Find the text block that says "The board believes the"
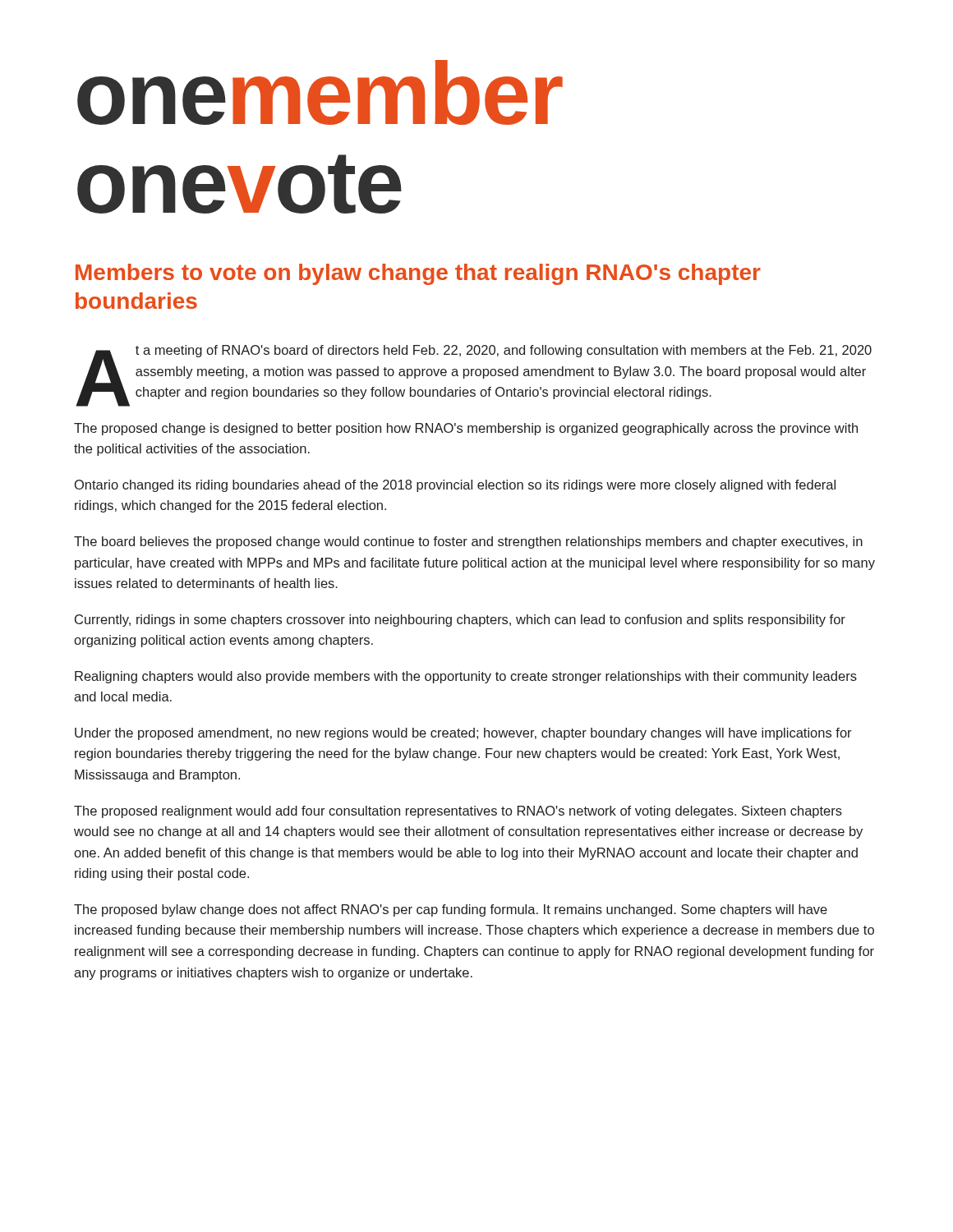 coord(474,562)
